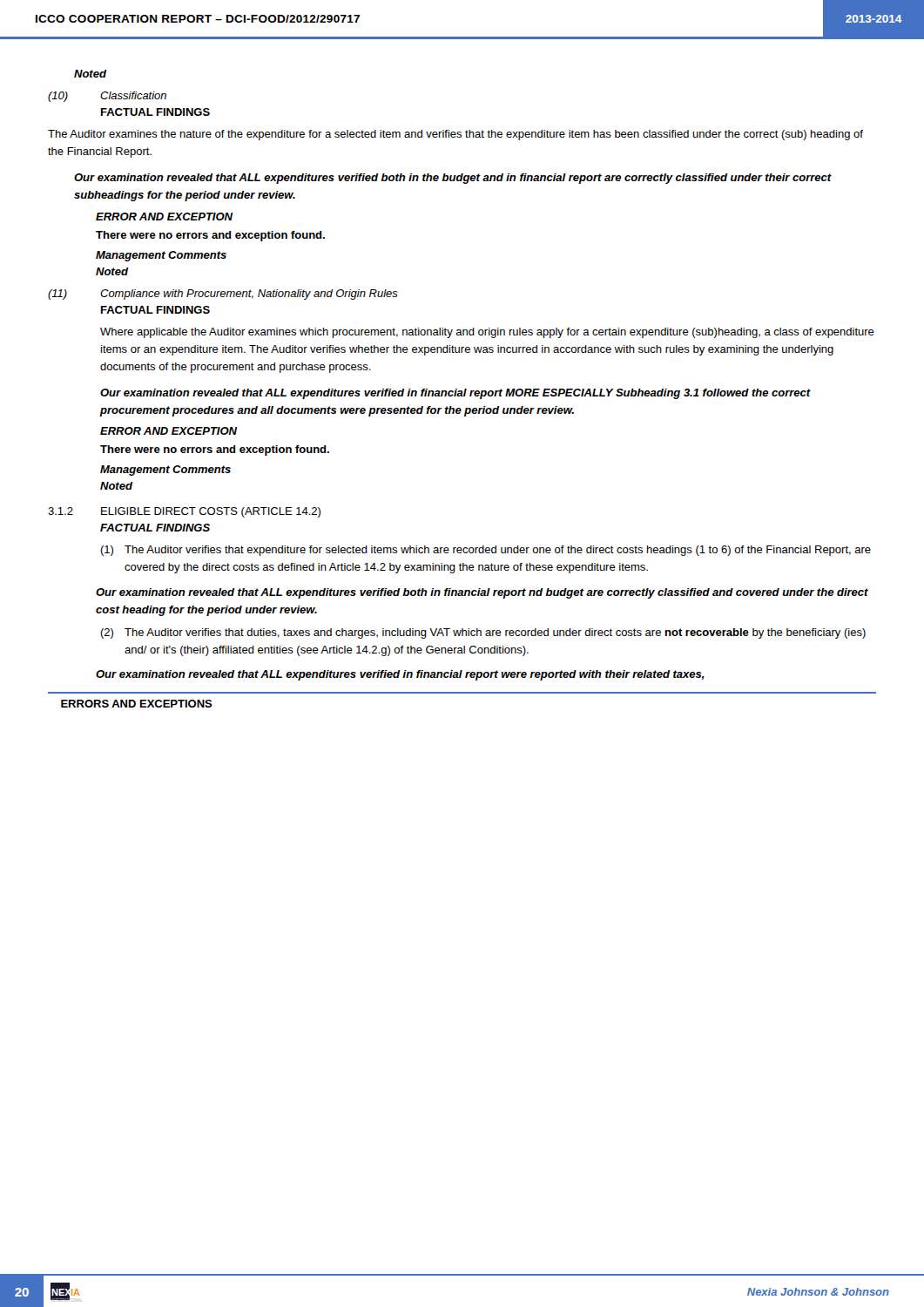924x1307 pixels.
Task: Locate the block of text that opens with "(1) The Auditor"
Action: click(x=488, y=559)
